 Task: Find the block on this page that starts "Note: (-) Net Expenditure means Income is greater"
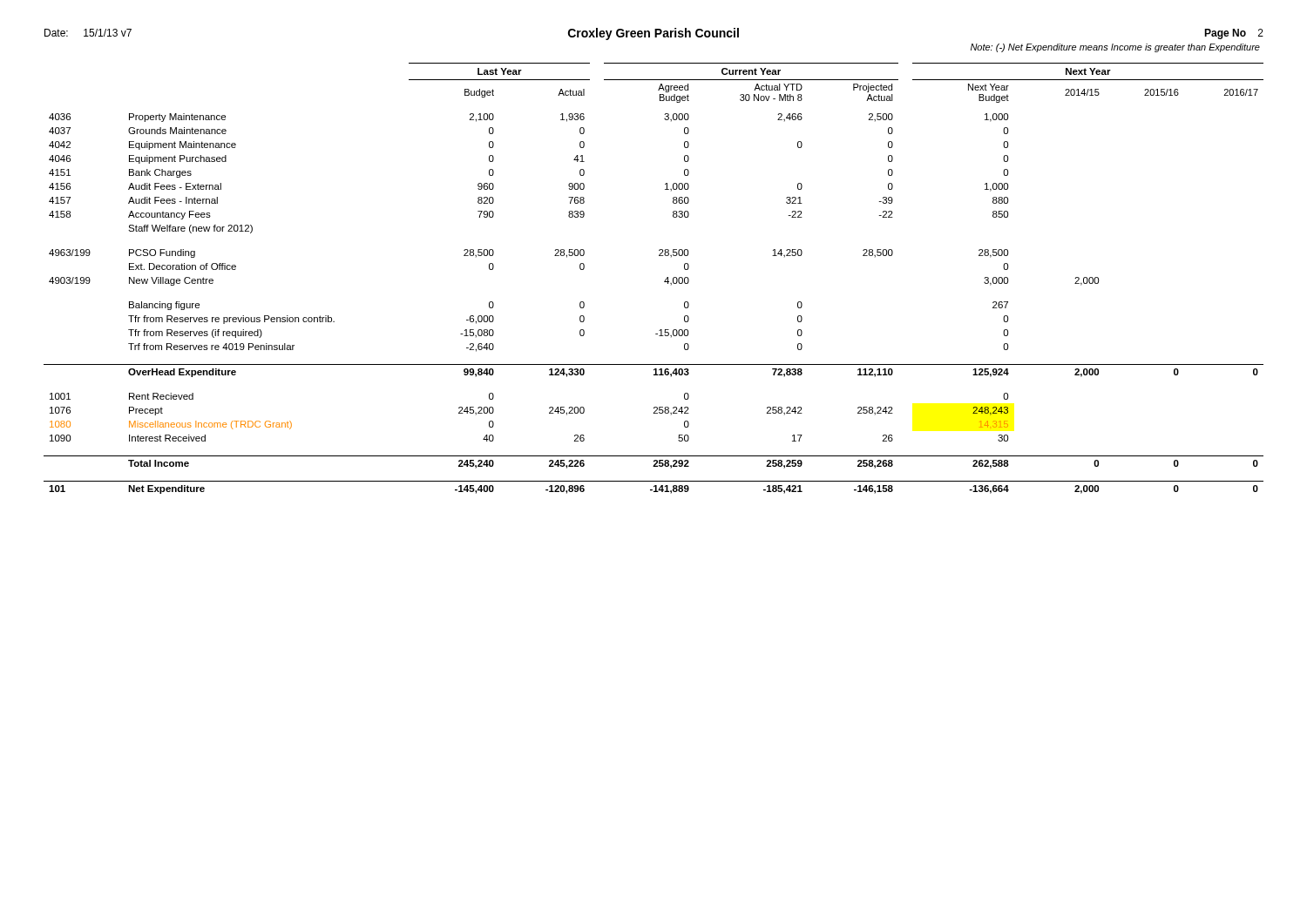(1115, 47)
